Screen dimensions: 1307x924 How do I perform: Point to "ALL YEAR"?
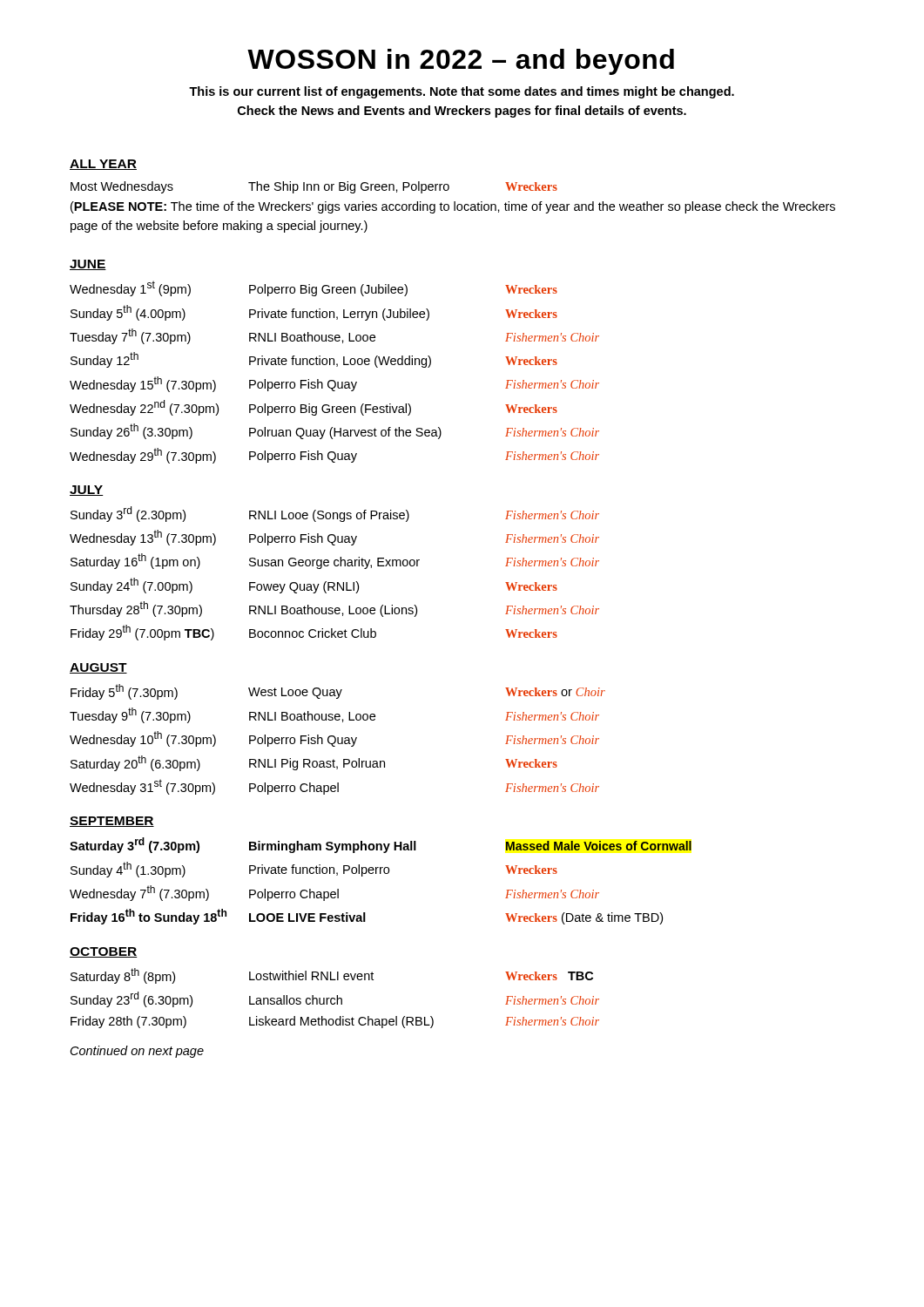point(103,163)
